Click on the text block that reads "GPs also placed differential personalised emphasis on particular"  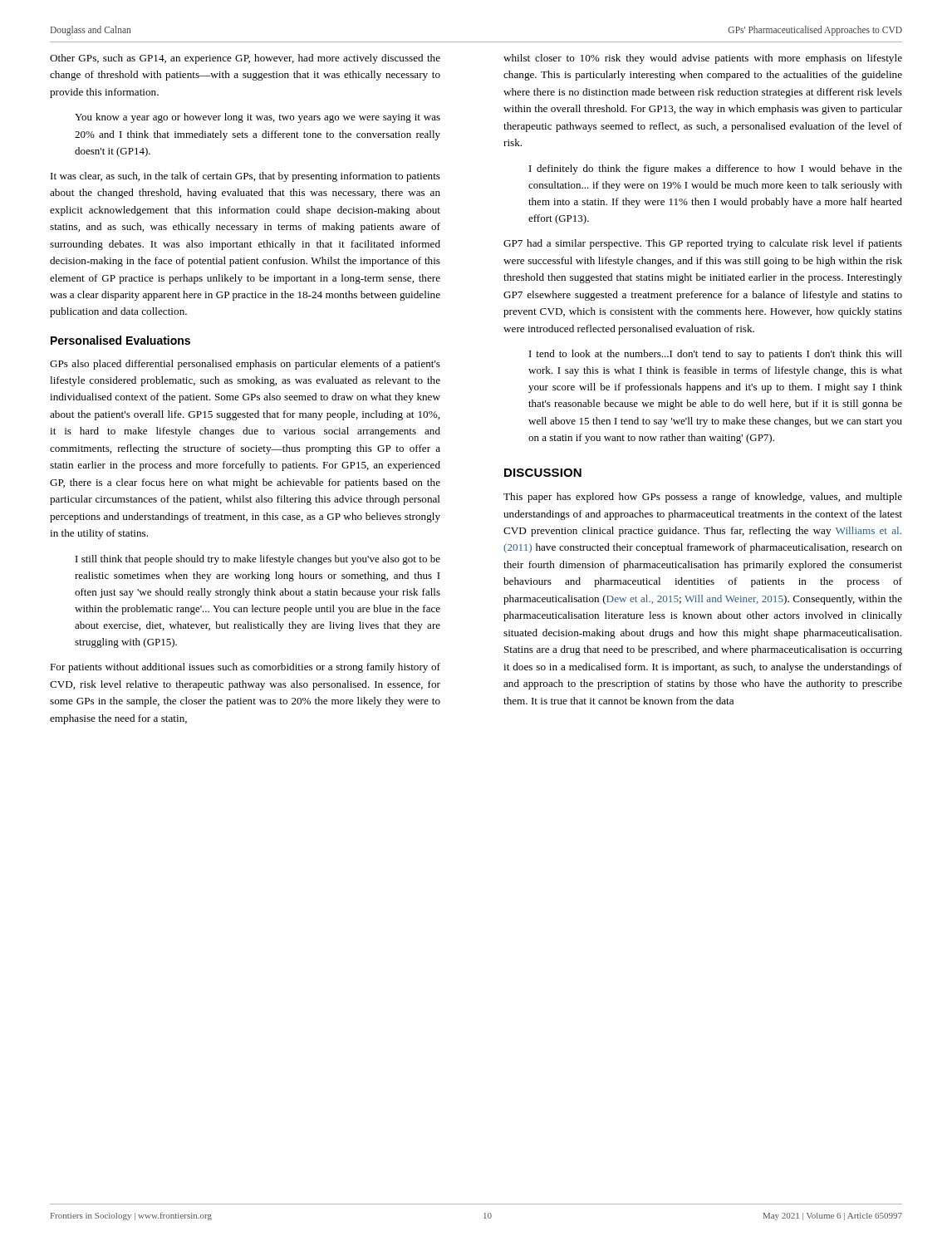tap(245, 449)
